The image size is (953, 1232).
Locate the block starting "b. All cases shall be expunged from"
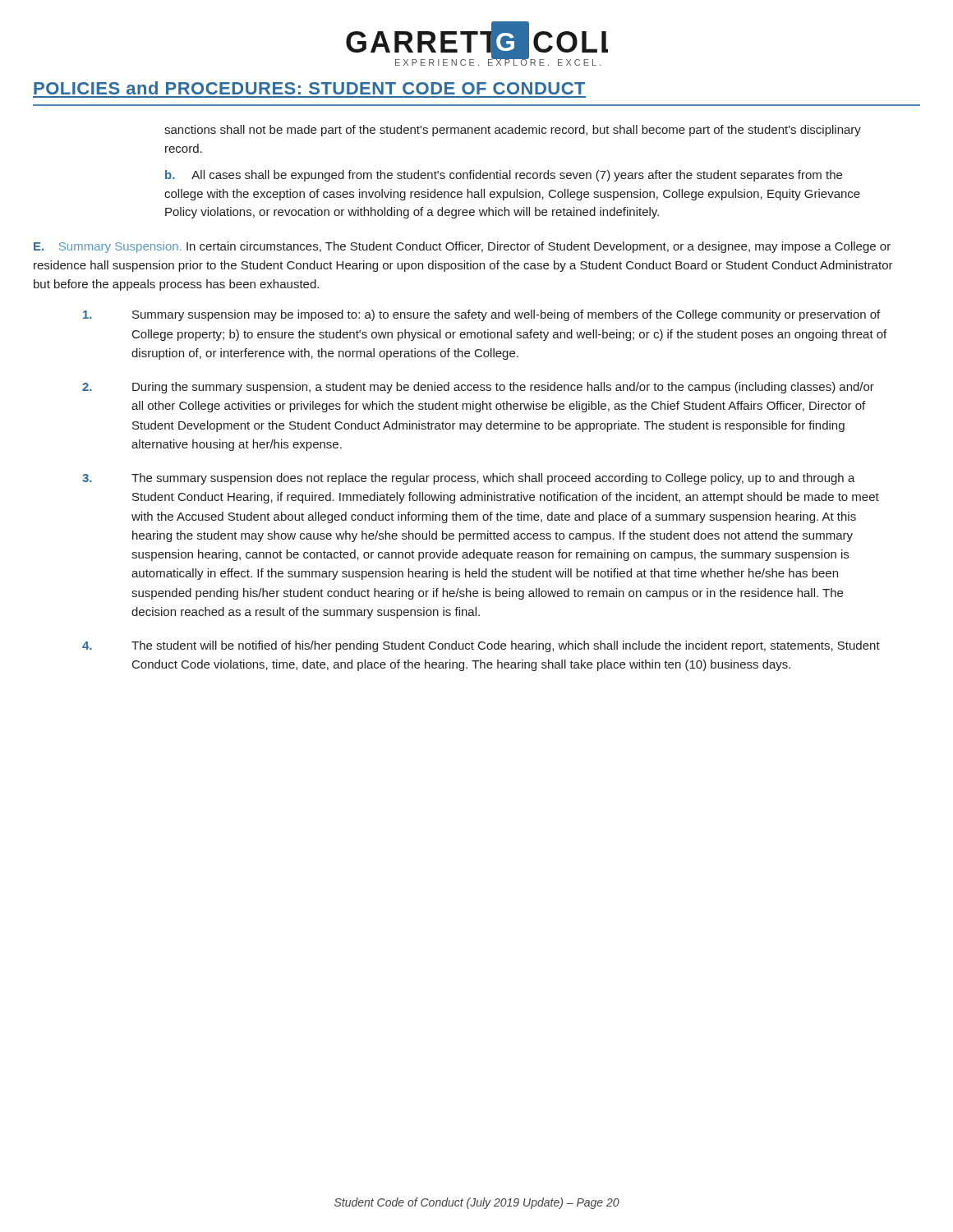512,193
